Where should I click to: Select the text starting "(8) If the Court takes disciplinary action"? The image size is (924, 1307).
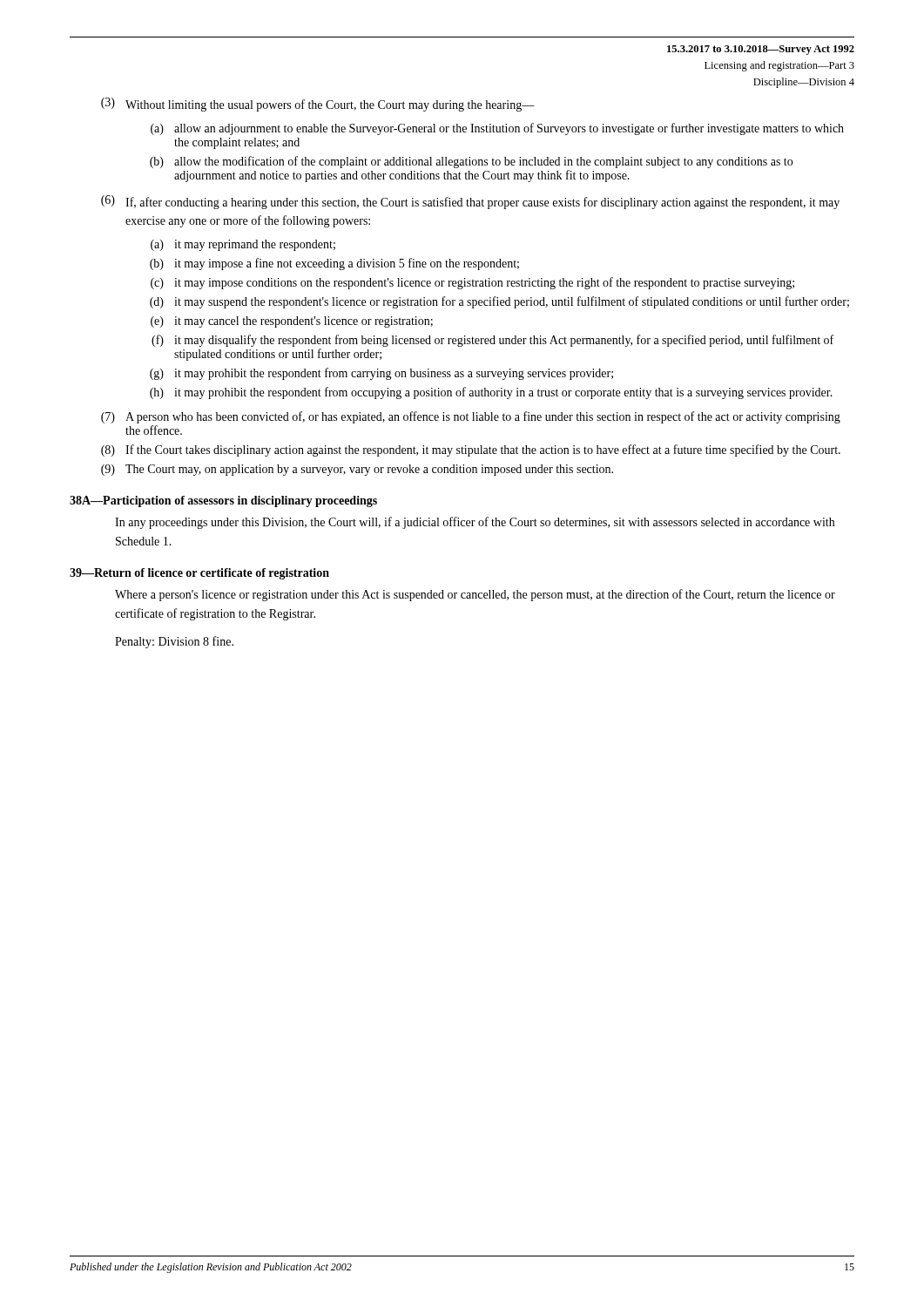pyautogui.click(x=462, y=451)
